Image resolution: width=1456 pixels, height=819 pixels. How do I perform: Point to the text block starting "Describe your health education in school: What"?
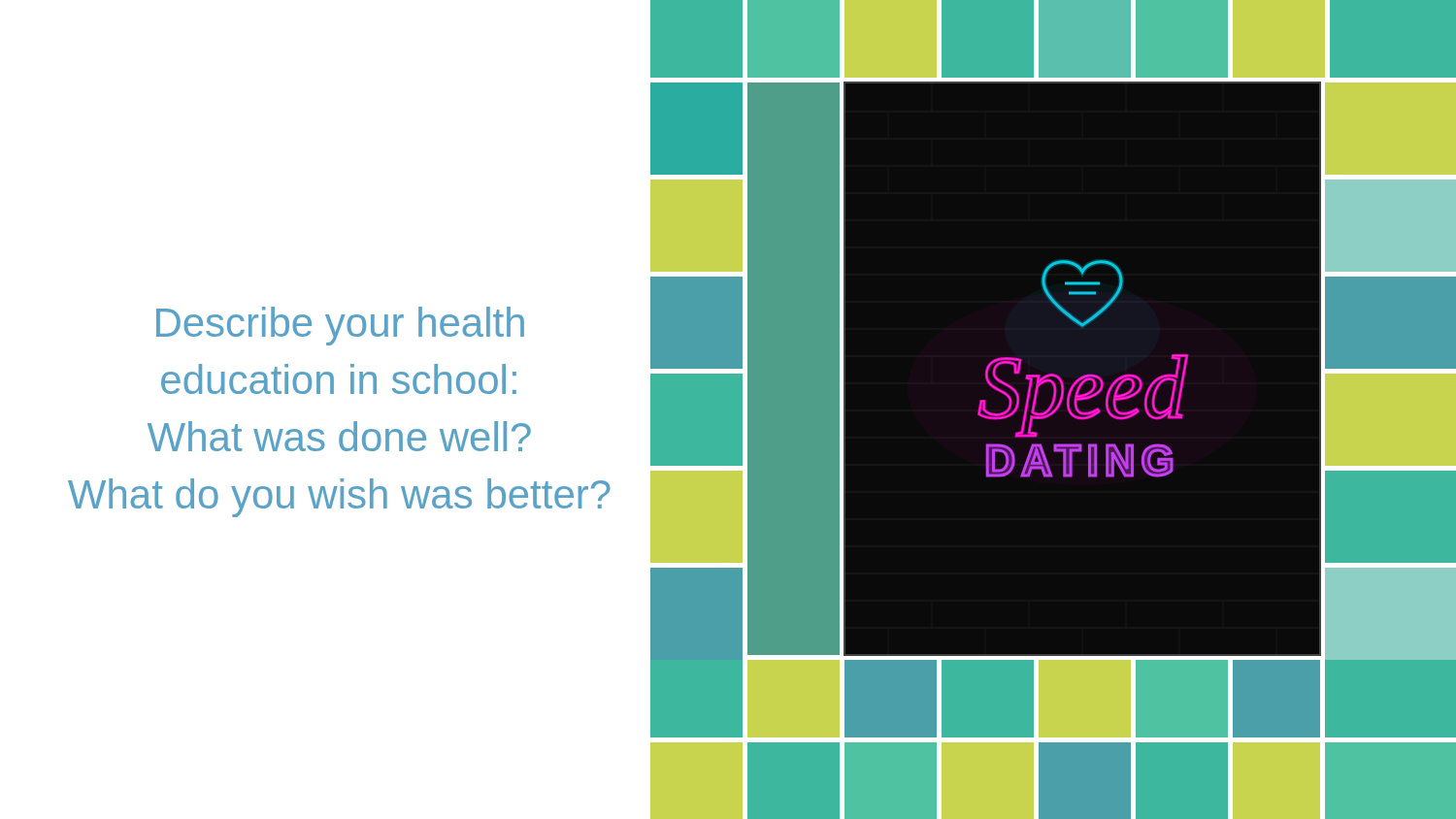pyautogui.click(x=340, y=410)
